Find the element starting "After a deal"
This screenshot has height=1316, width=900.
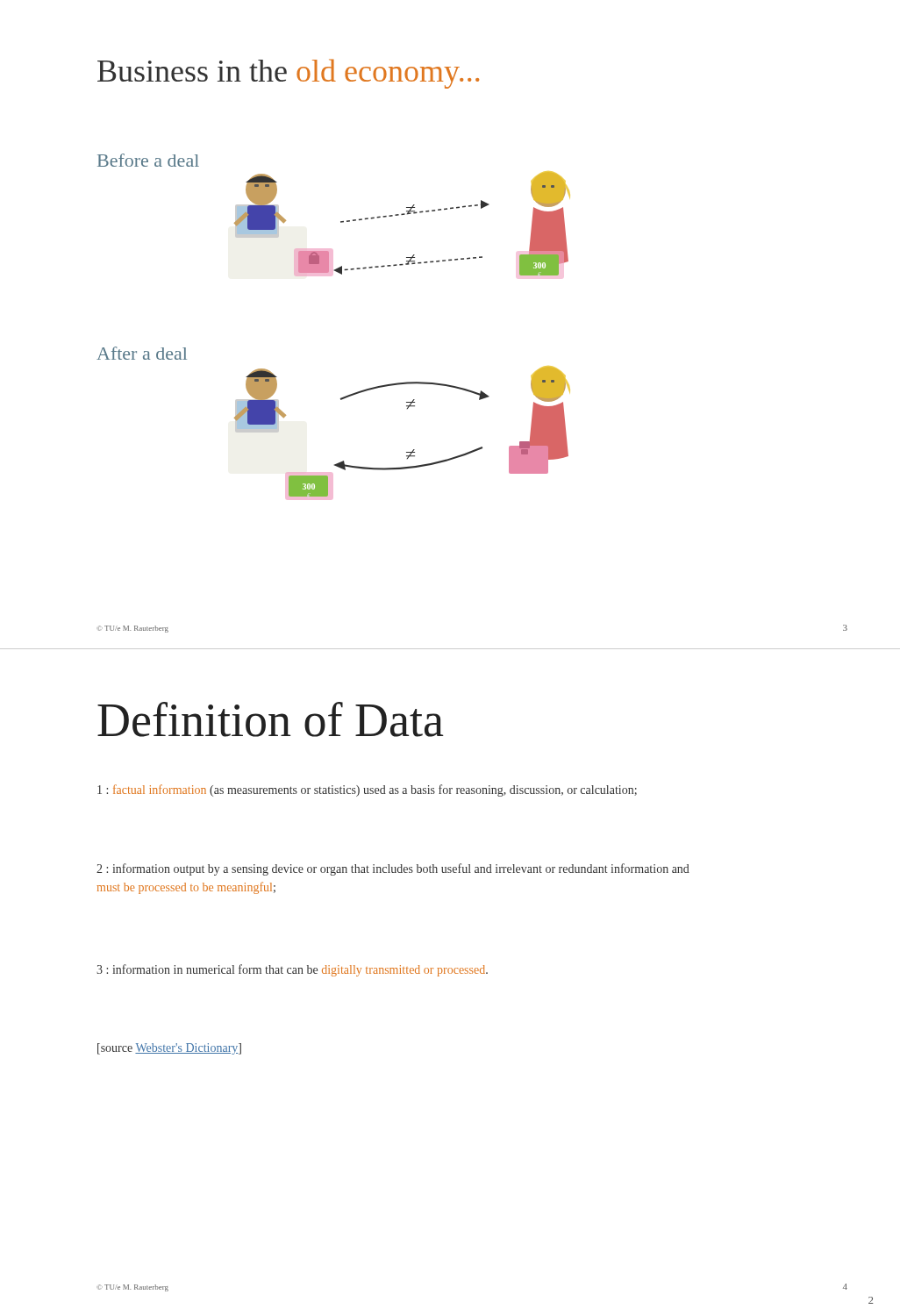[142, 353]
